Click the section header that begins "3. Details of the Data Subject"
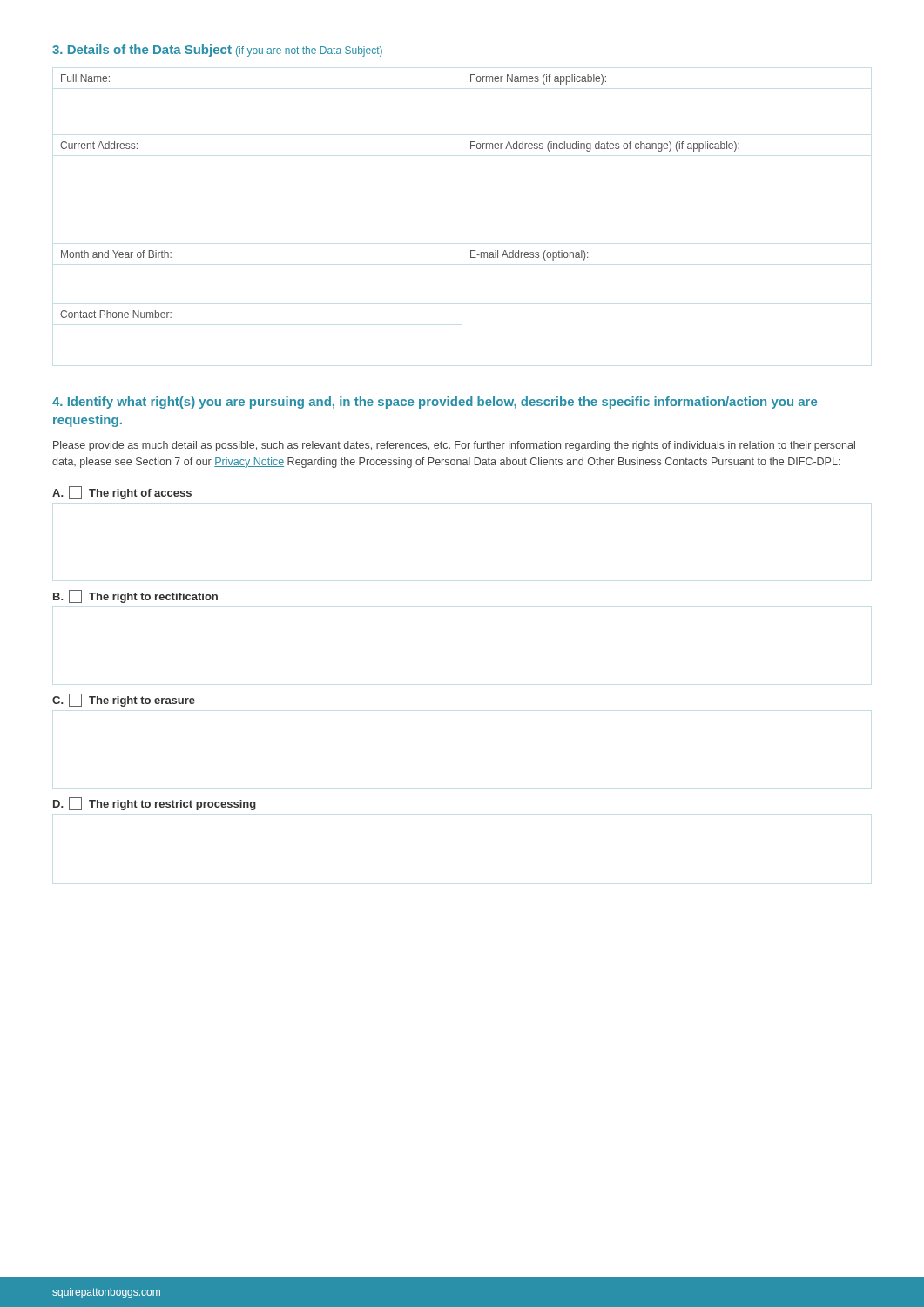 click(218, 49)
